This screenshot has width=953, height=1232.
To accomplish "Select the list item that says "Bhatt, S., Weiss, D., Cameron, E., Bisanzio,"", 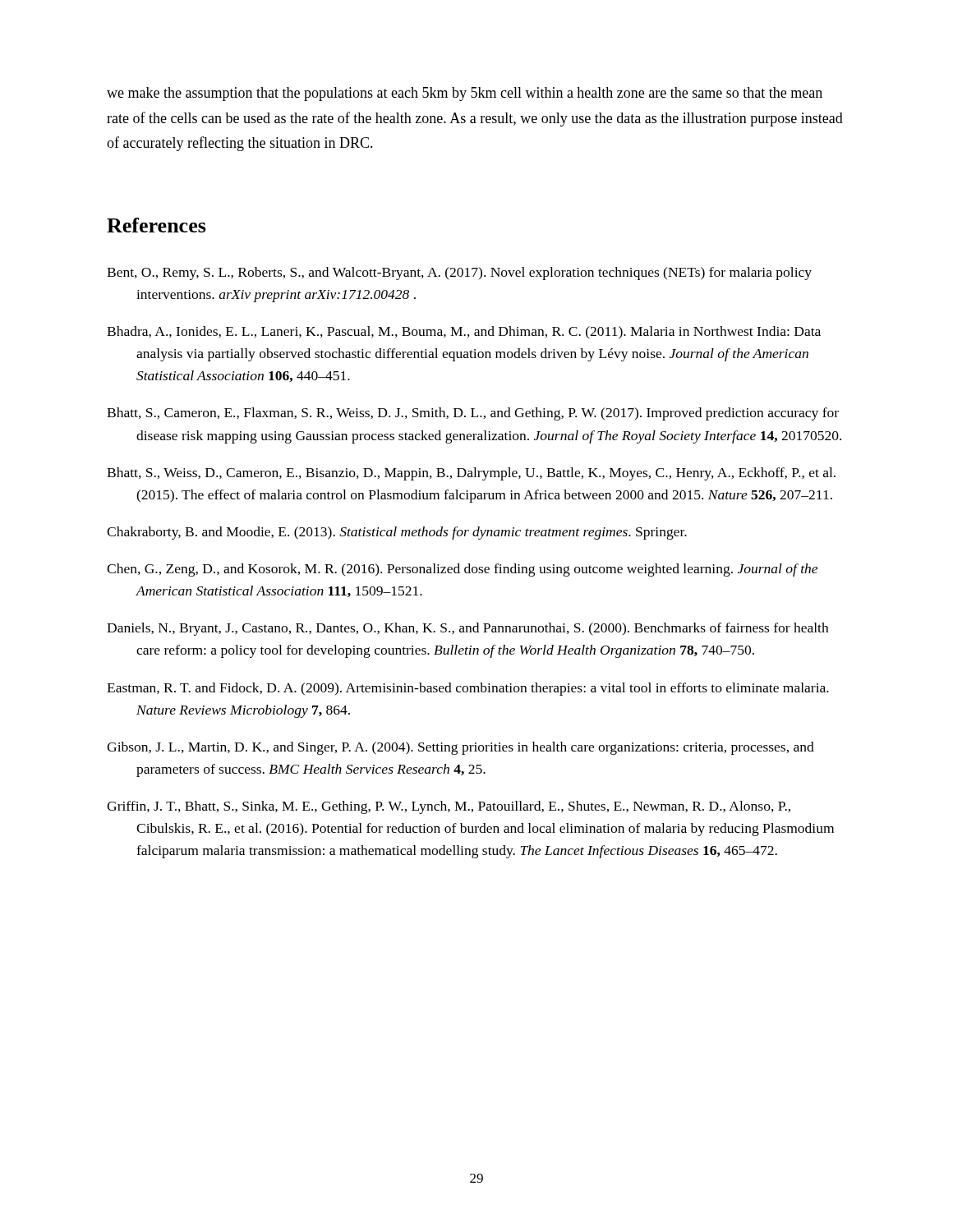I will click(472, 483).
